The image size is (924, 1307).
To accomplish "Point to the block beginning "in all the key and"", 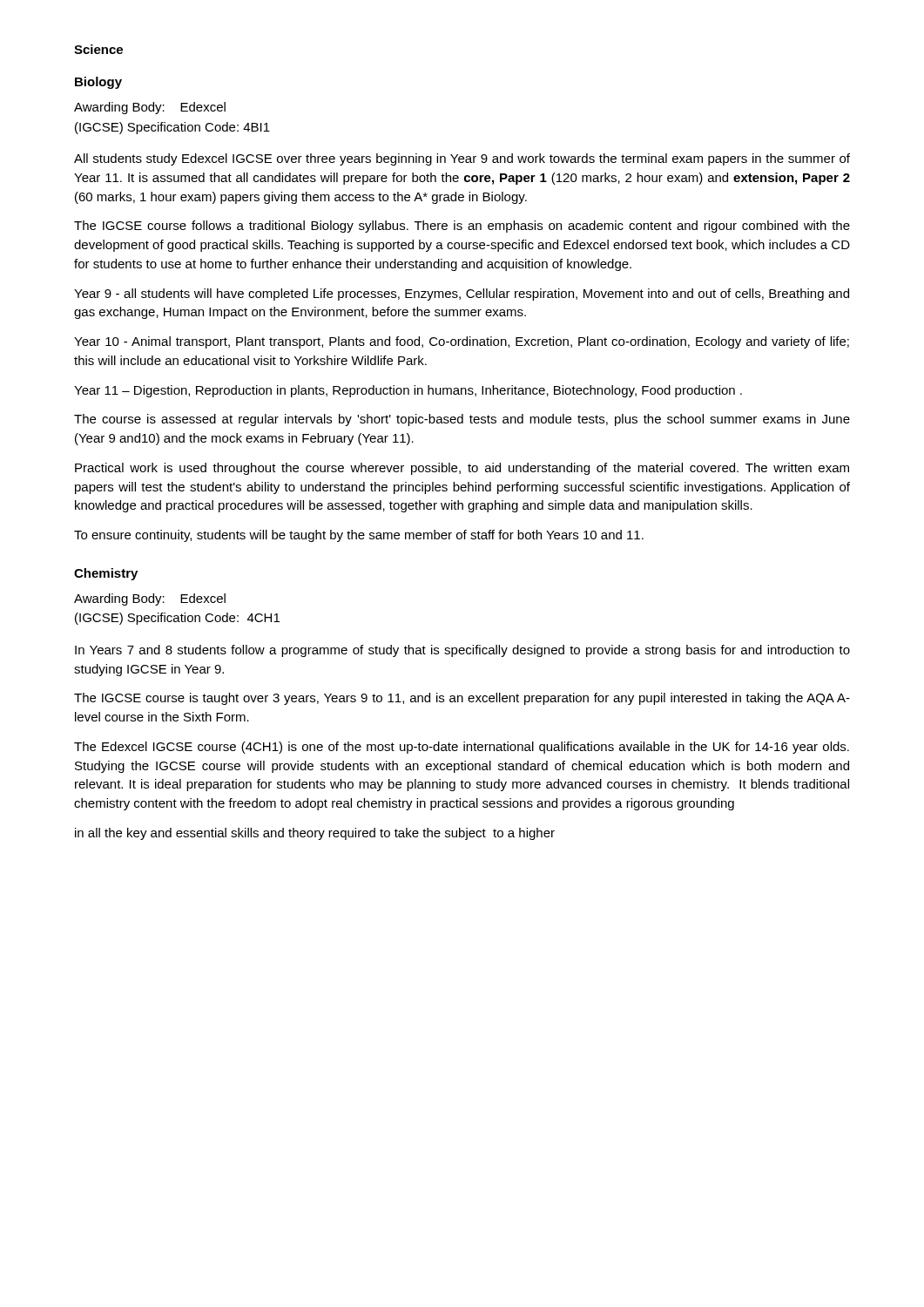I will (x=314, y=832).
